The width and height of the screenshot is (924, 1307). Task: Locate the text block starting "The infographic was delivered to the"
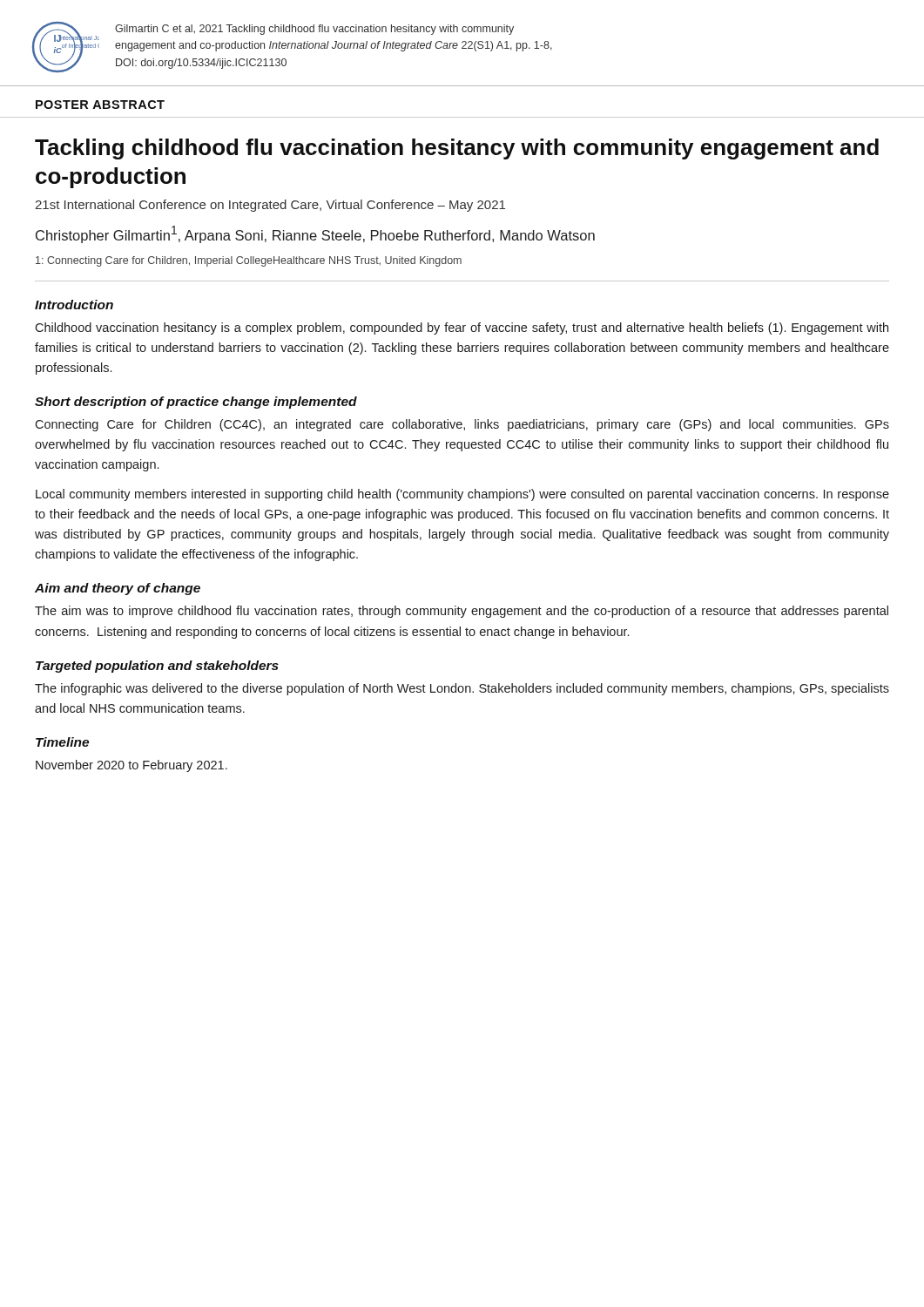[462, 698]
